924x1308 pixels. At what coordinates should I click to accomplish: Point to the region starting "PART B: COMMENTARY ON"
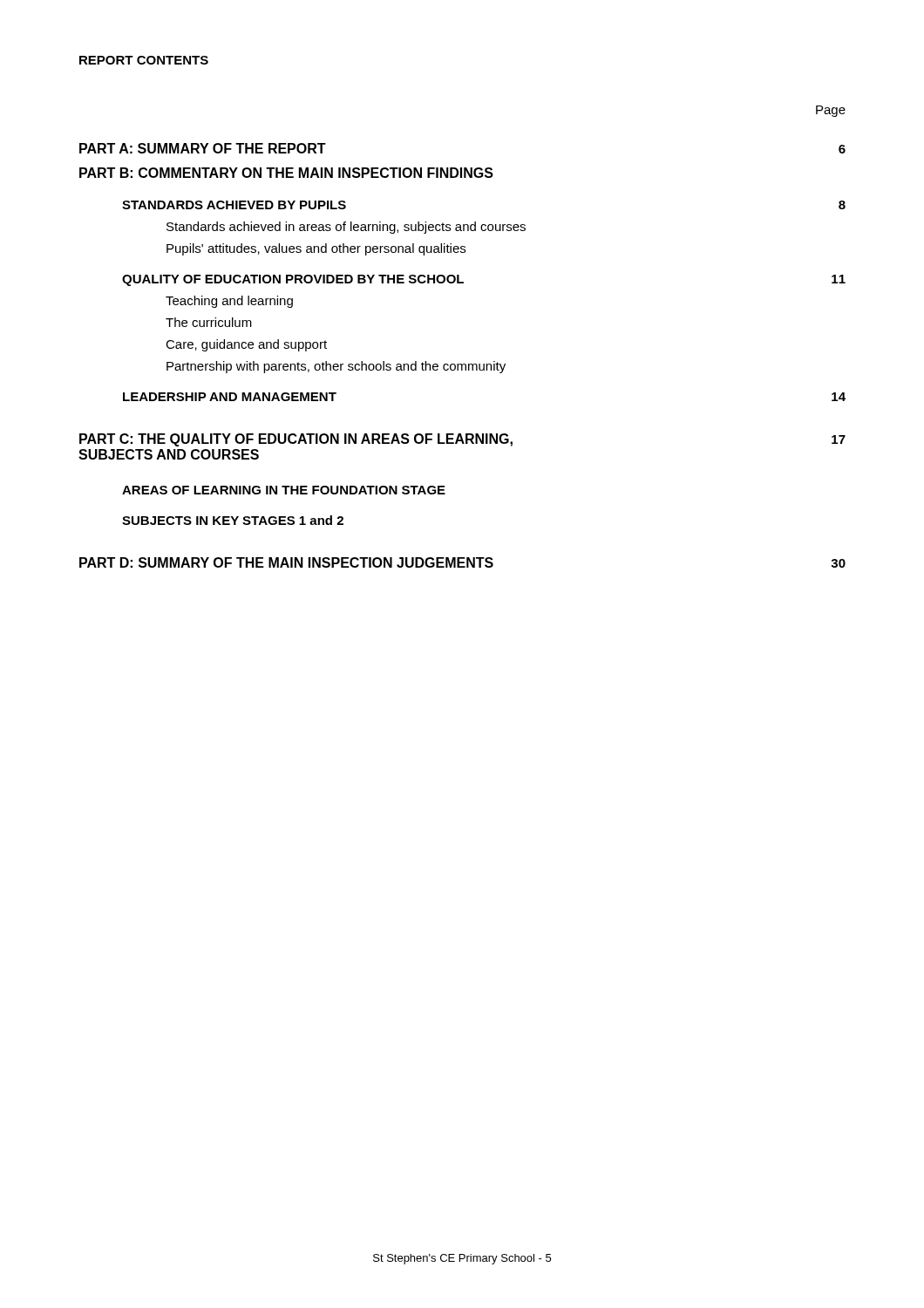[x=462, y=174]
